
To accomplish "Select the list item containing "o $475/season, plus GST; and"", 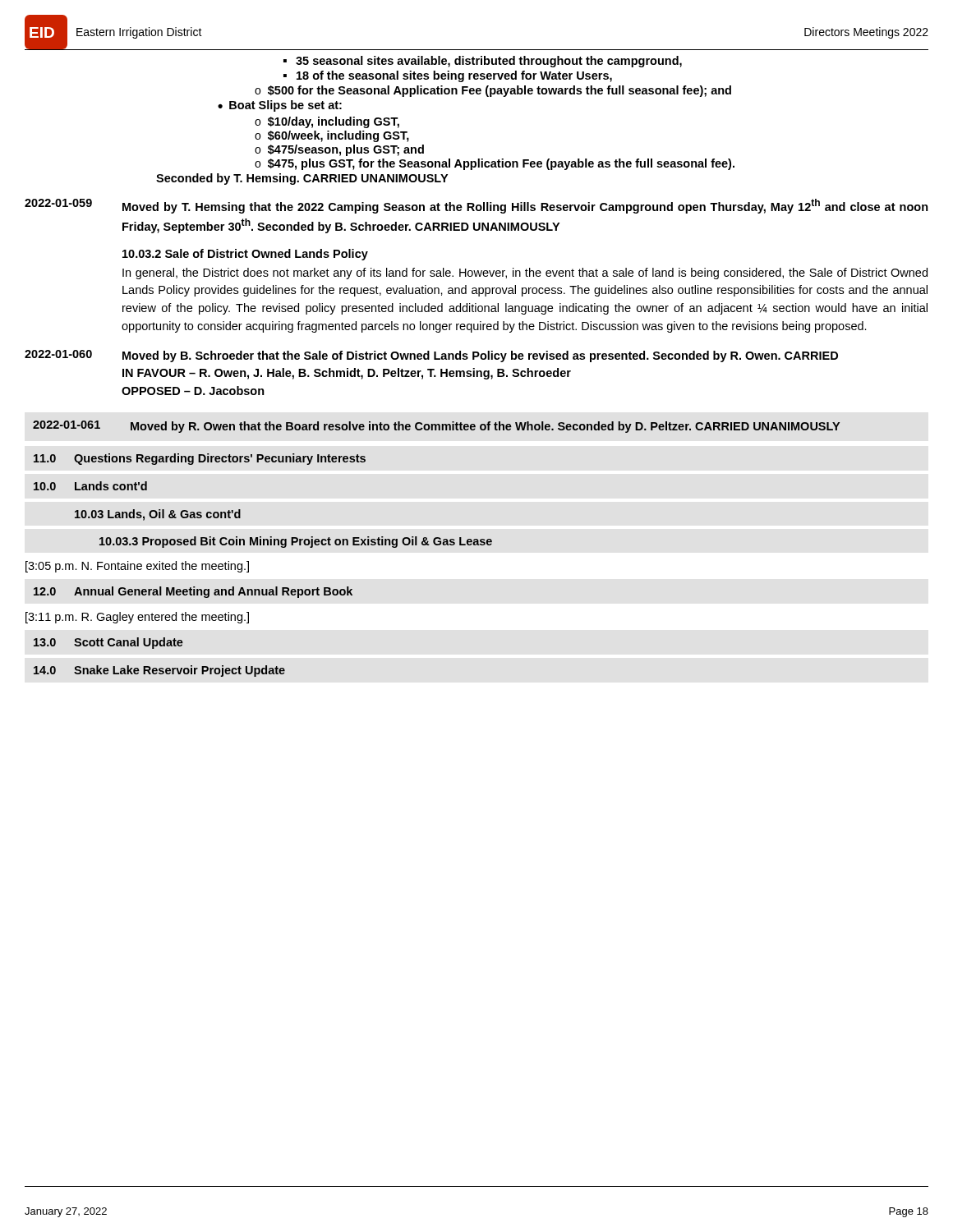I will tap(340, 150).
